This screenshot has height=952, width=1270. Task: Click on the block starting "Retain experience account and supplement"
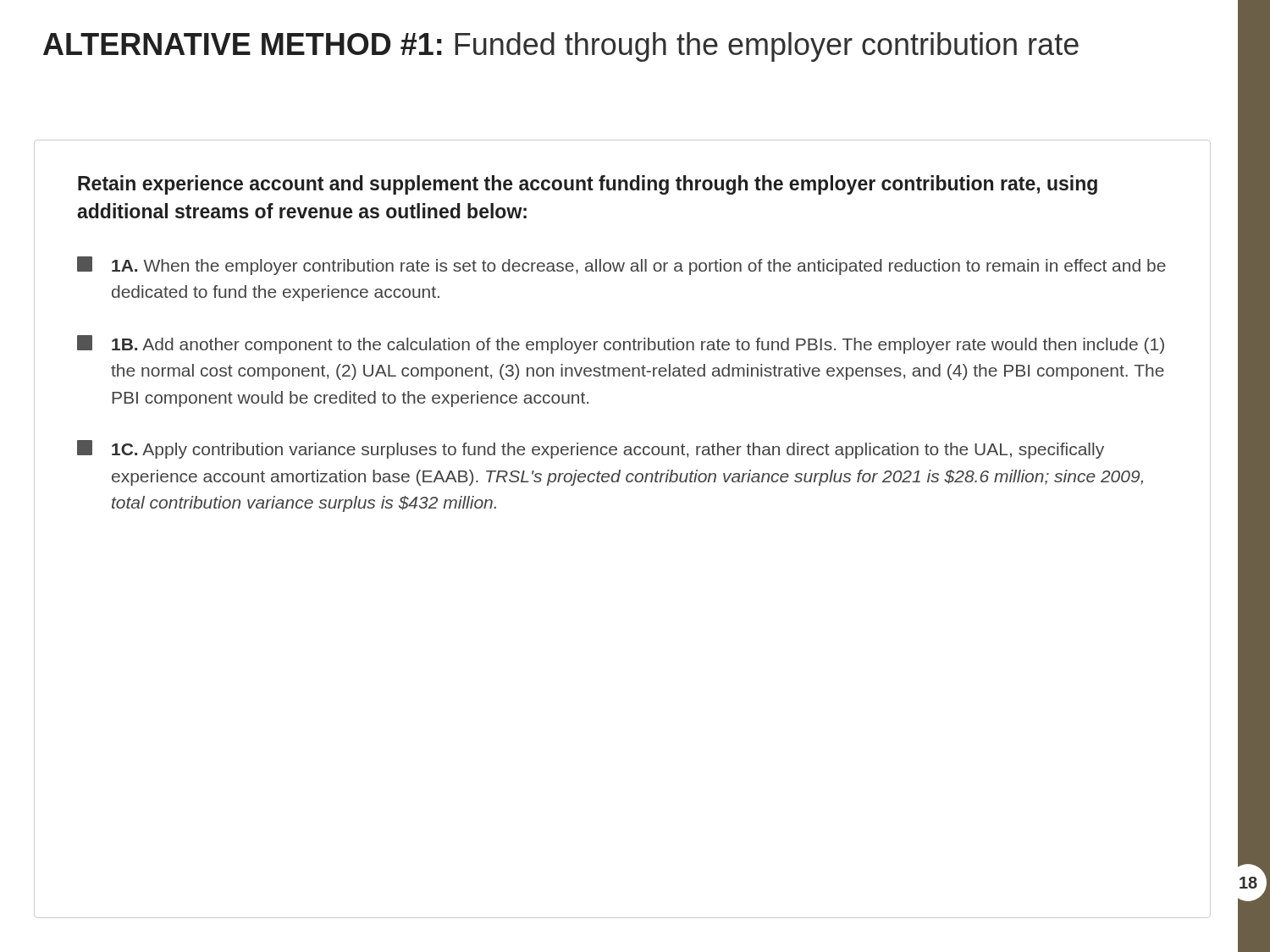pyautogui.click(x=588, y=198)
